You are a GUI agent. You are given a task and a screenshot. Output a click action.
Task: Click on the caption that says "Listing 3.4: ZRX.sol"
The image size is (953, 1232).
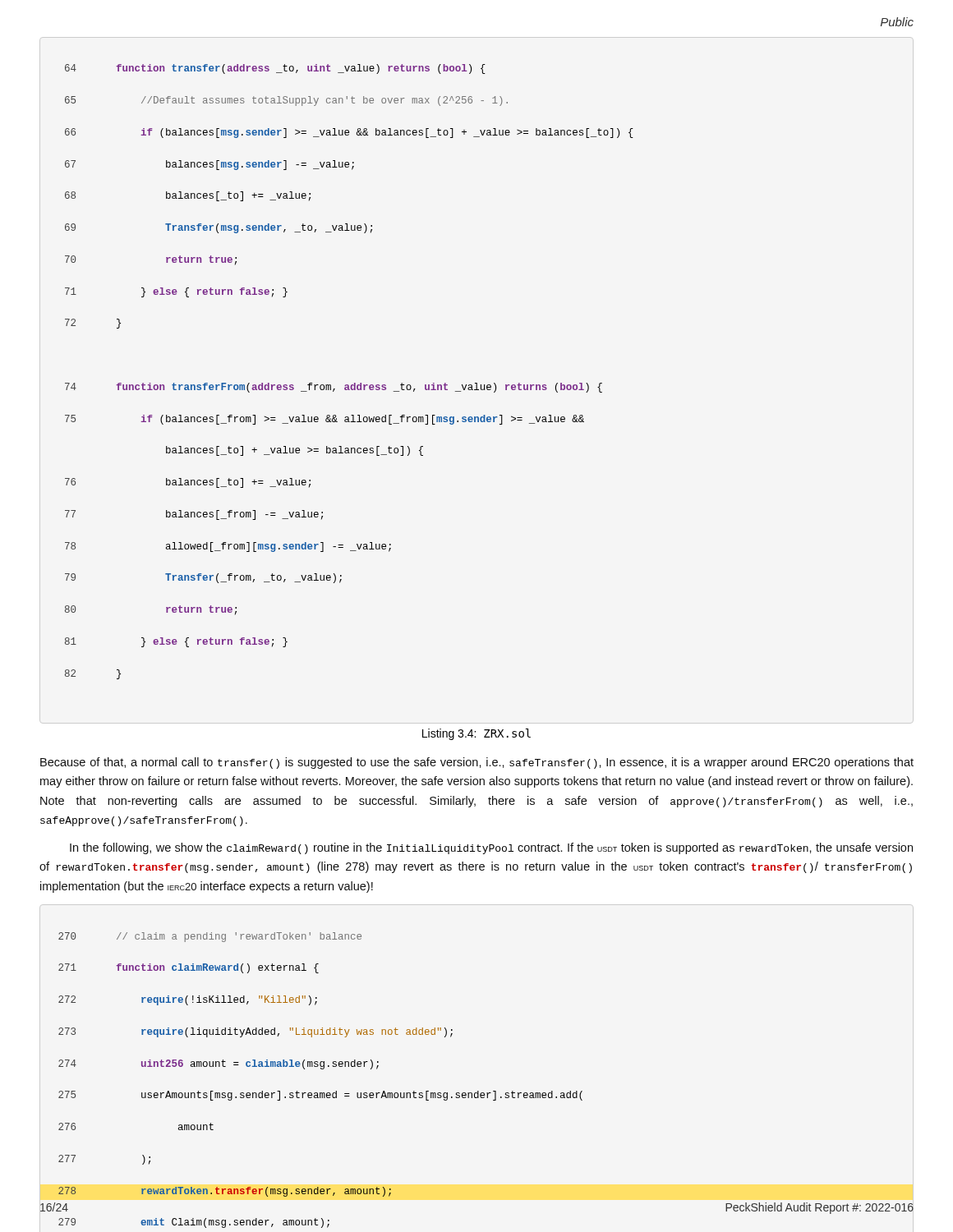point(476,733)
